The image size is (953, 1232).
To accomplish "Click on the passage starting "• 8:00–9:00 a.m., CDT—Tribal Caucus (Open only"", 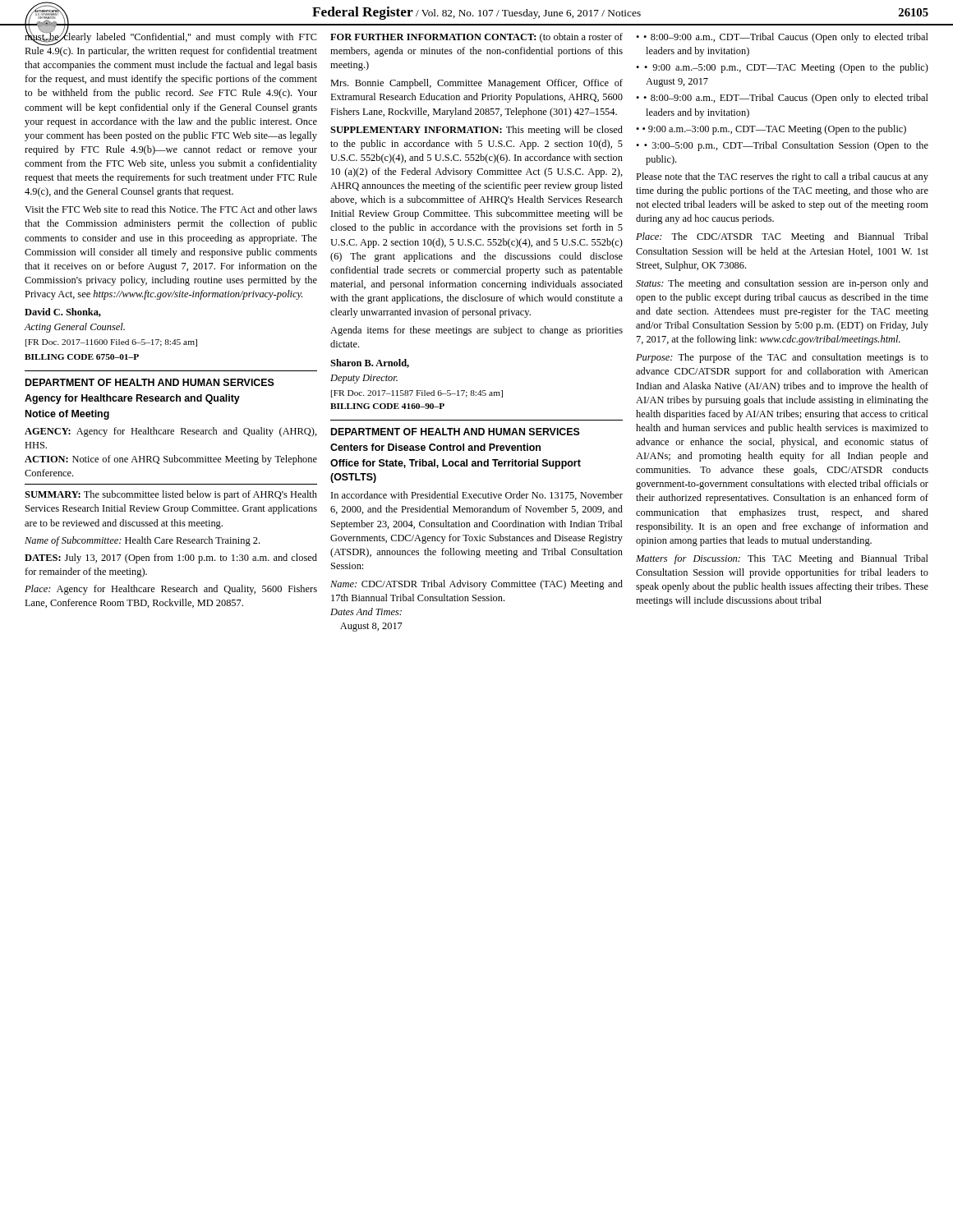I will (786, 44).
